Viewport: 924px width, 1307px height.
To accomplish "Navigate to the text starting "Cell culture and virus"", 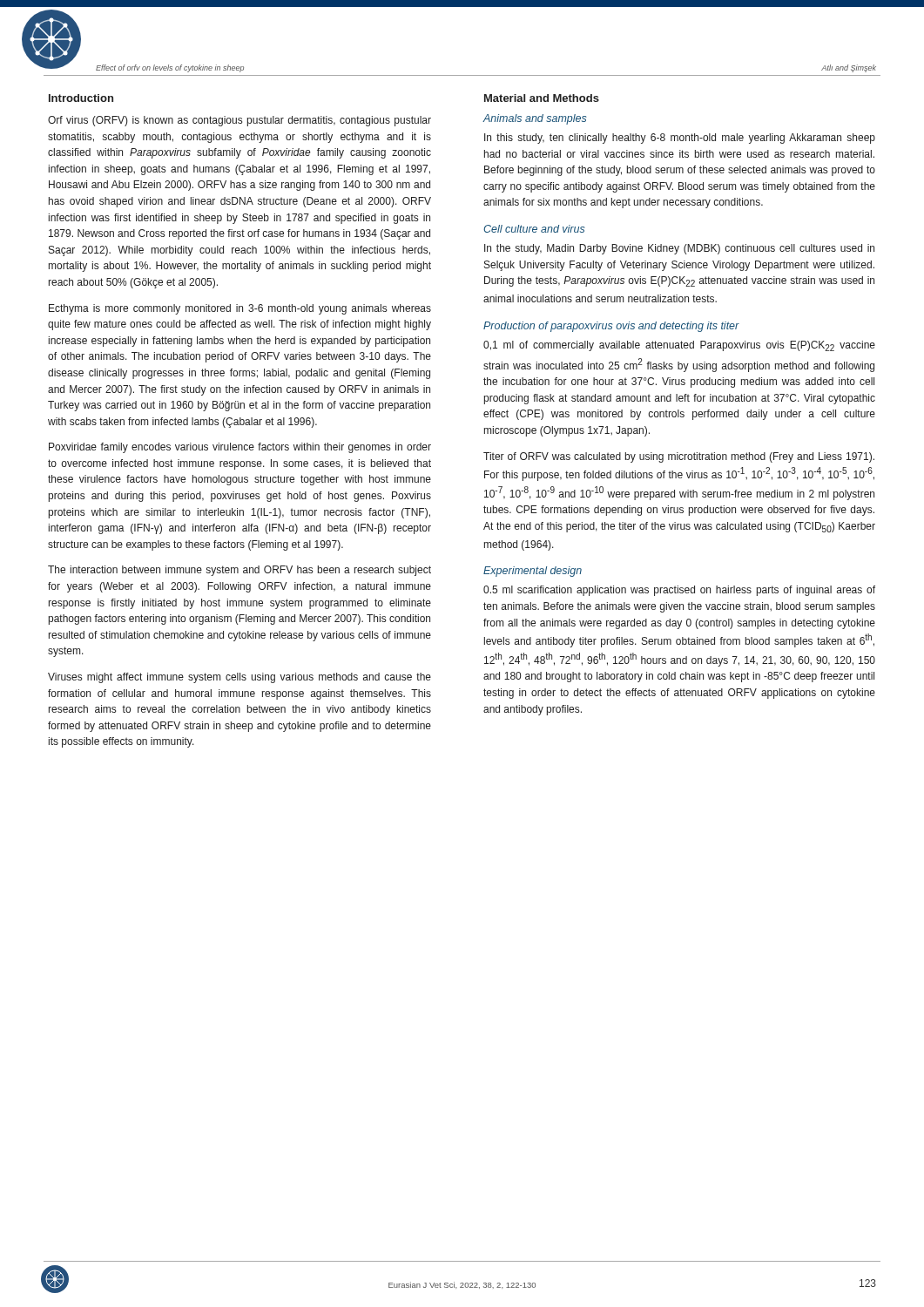I will point(534,229).
